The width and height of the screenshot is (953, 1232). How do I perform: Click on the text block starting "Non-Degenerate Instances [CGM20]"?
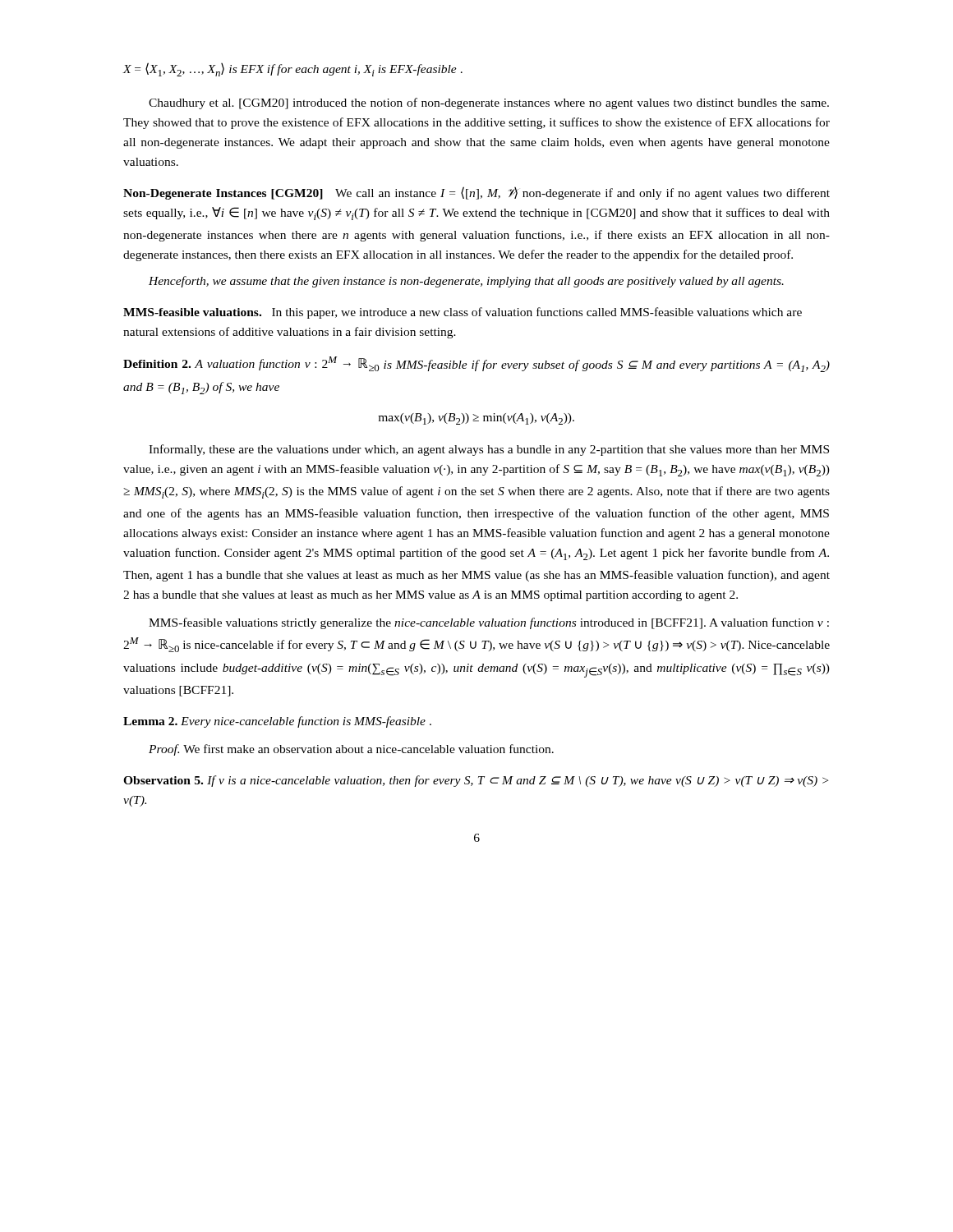[476, 224]
